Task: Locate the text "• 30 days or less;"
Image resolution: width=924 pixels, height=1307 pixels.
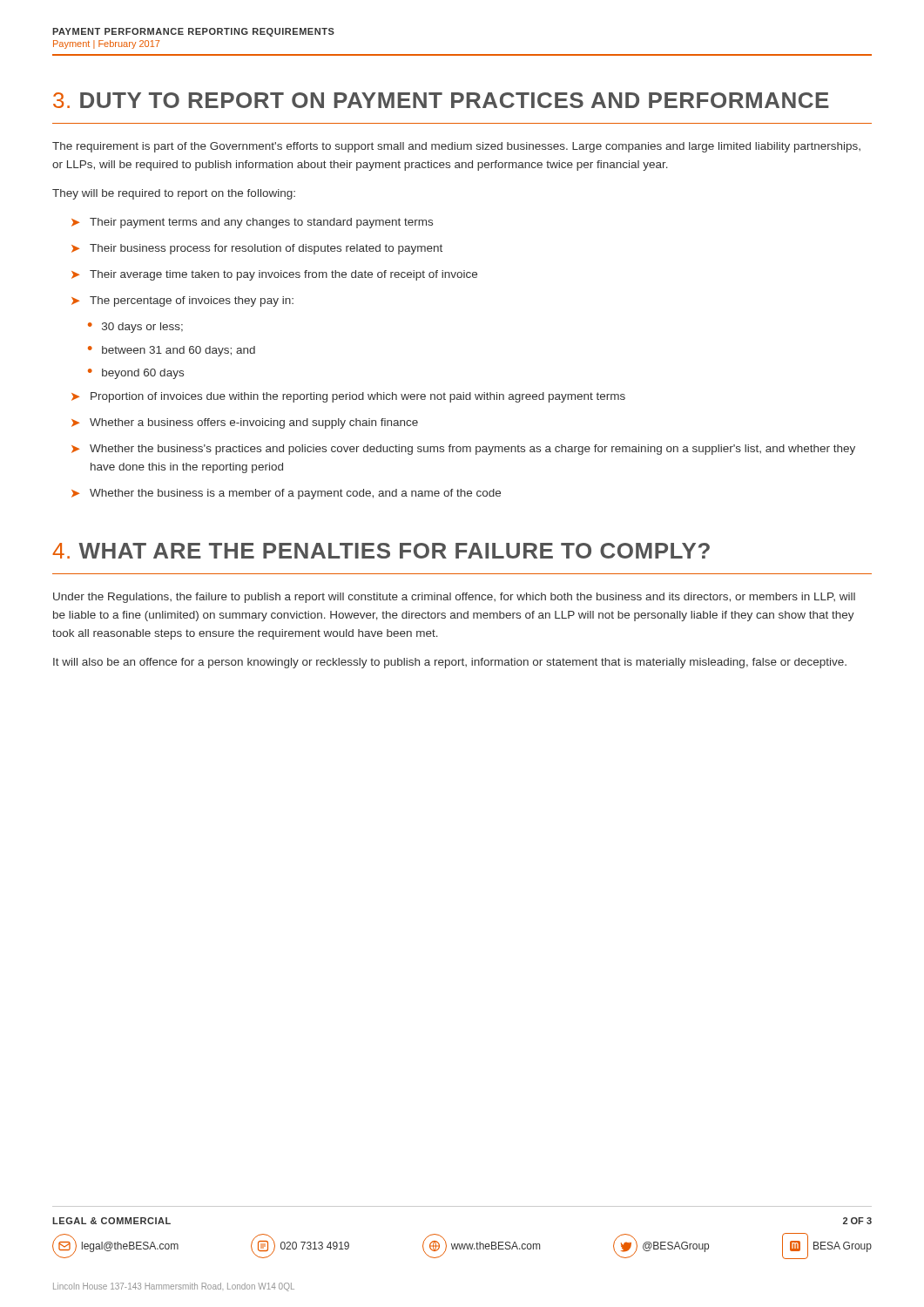Action: coord(135,327)
